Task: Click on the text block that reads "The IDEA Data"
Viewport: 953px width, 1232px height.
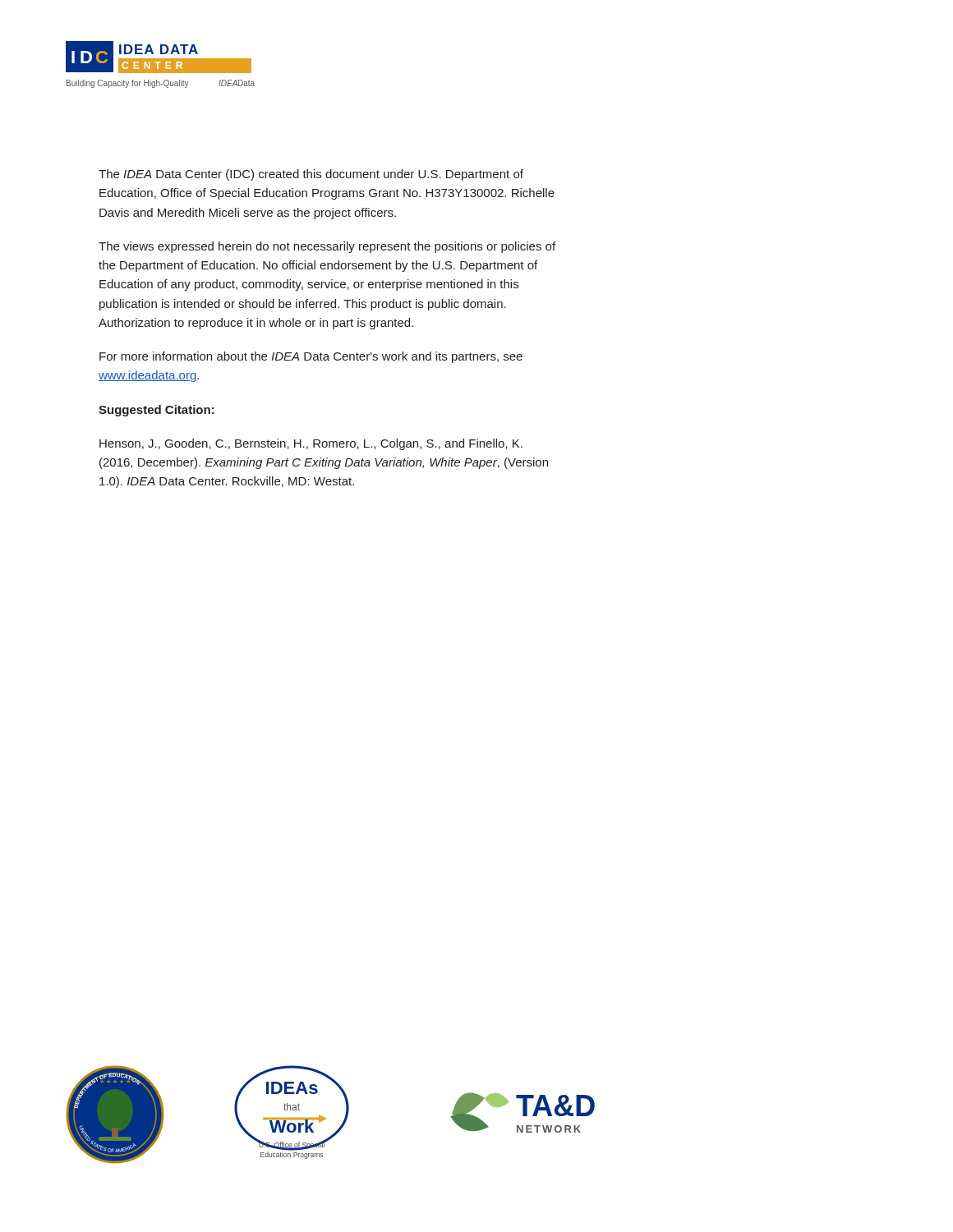Action: [x=329, y=193]
